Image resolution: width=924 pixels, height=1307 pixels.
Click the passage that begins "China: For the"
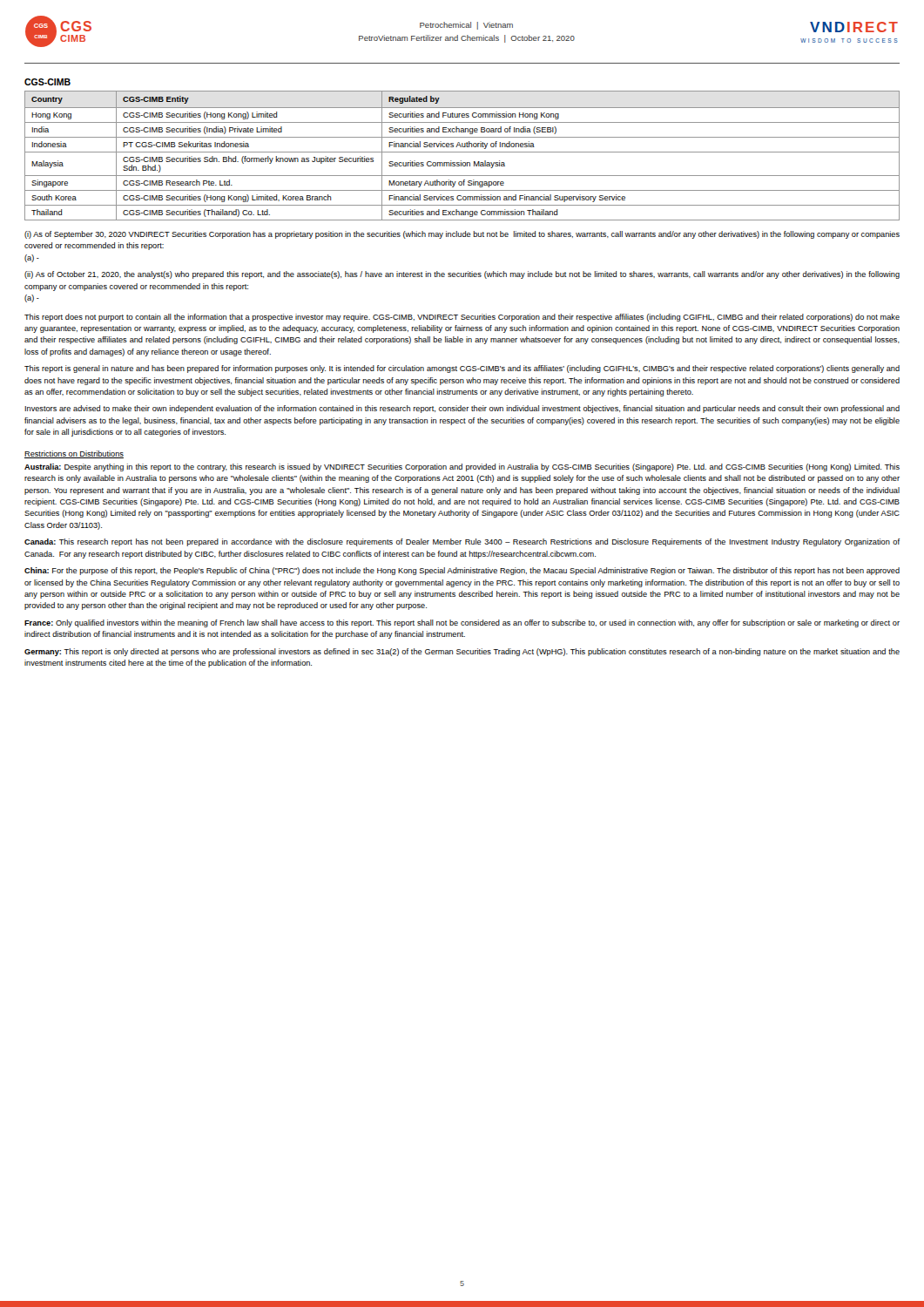[462, 588]
